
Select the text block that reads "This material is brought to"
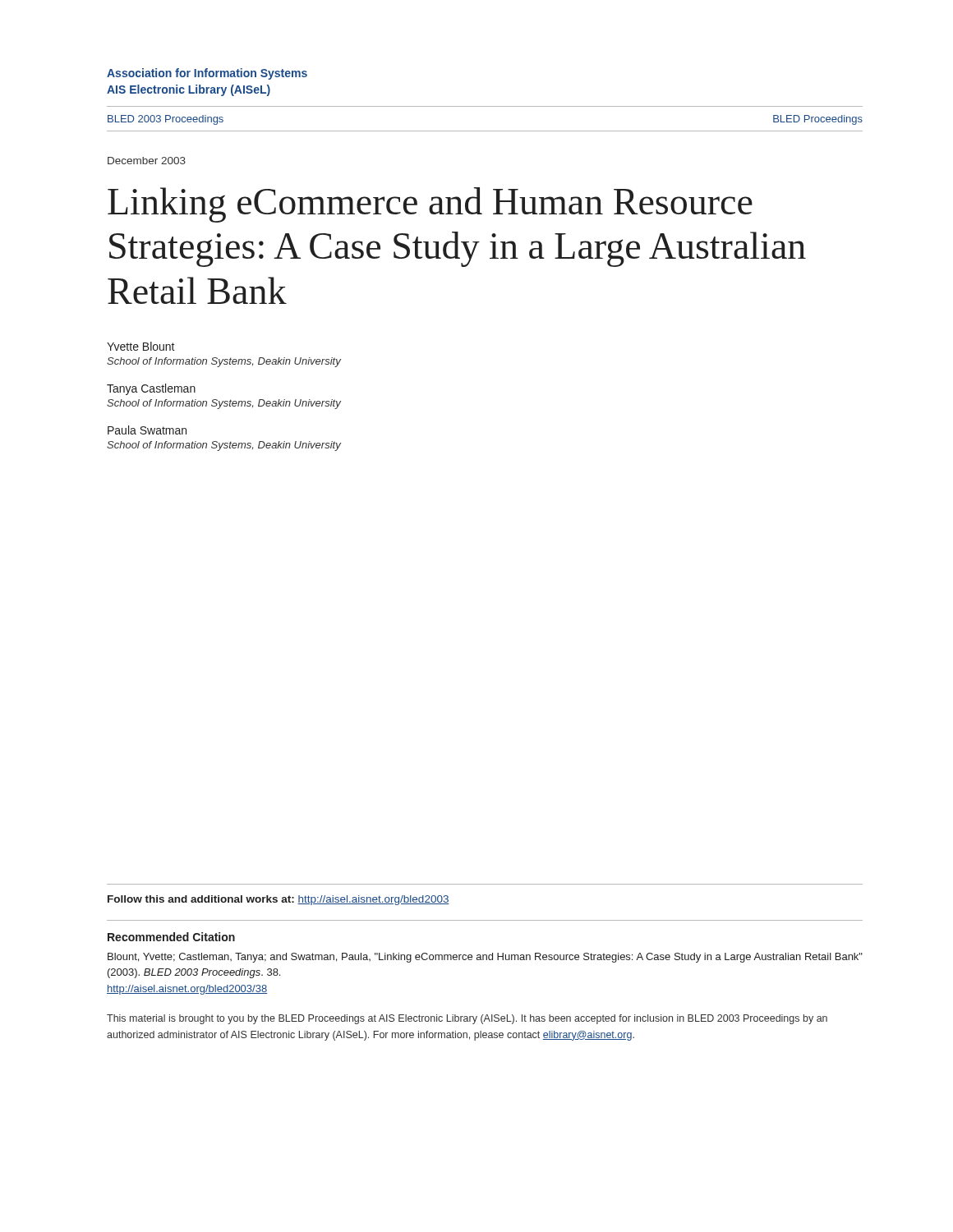[x=467, y=1027]
